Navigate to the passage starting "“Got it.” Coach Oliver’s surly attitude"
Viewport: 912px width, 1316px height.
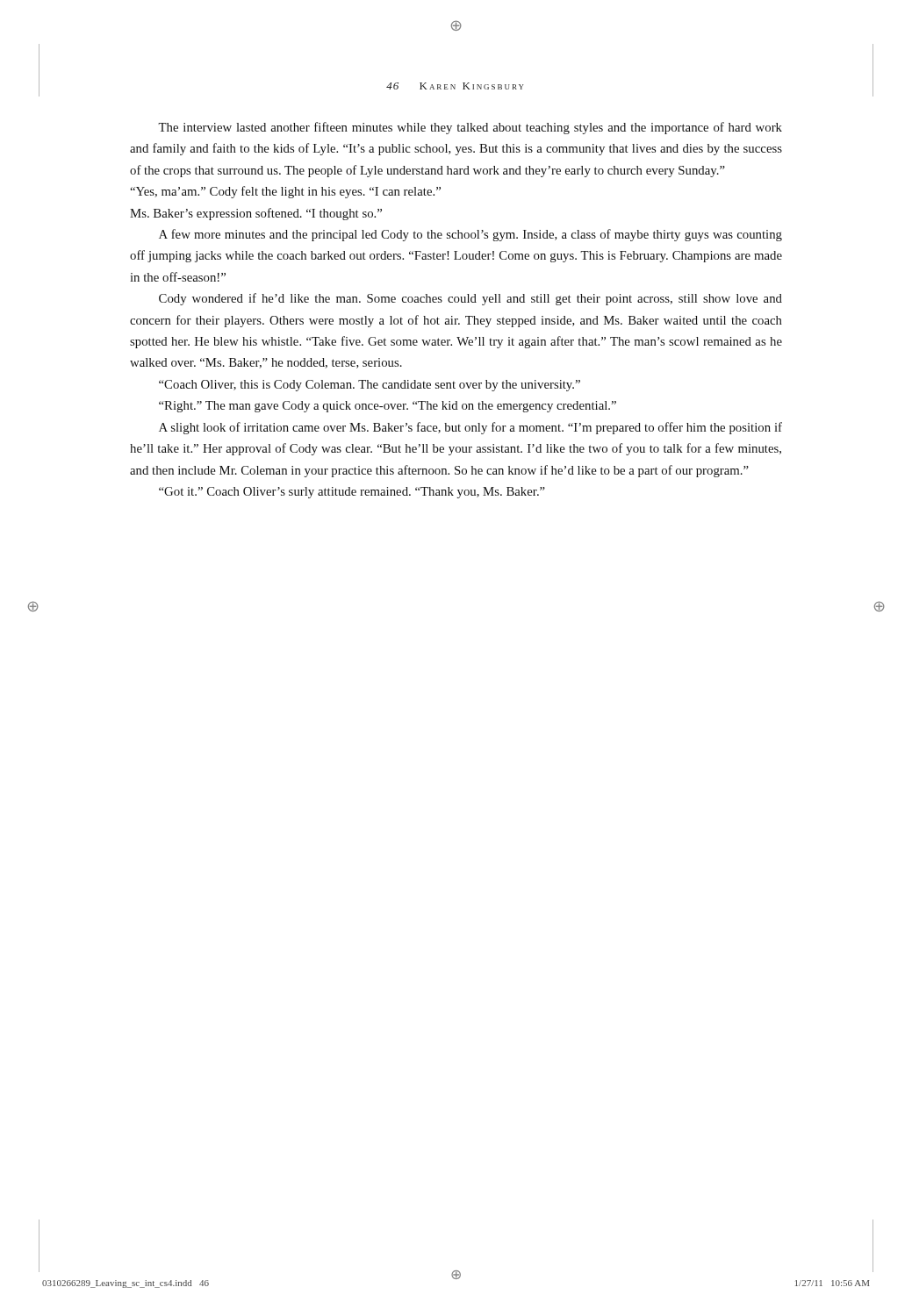(x=456, y=491)
